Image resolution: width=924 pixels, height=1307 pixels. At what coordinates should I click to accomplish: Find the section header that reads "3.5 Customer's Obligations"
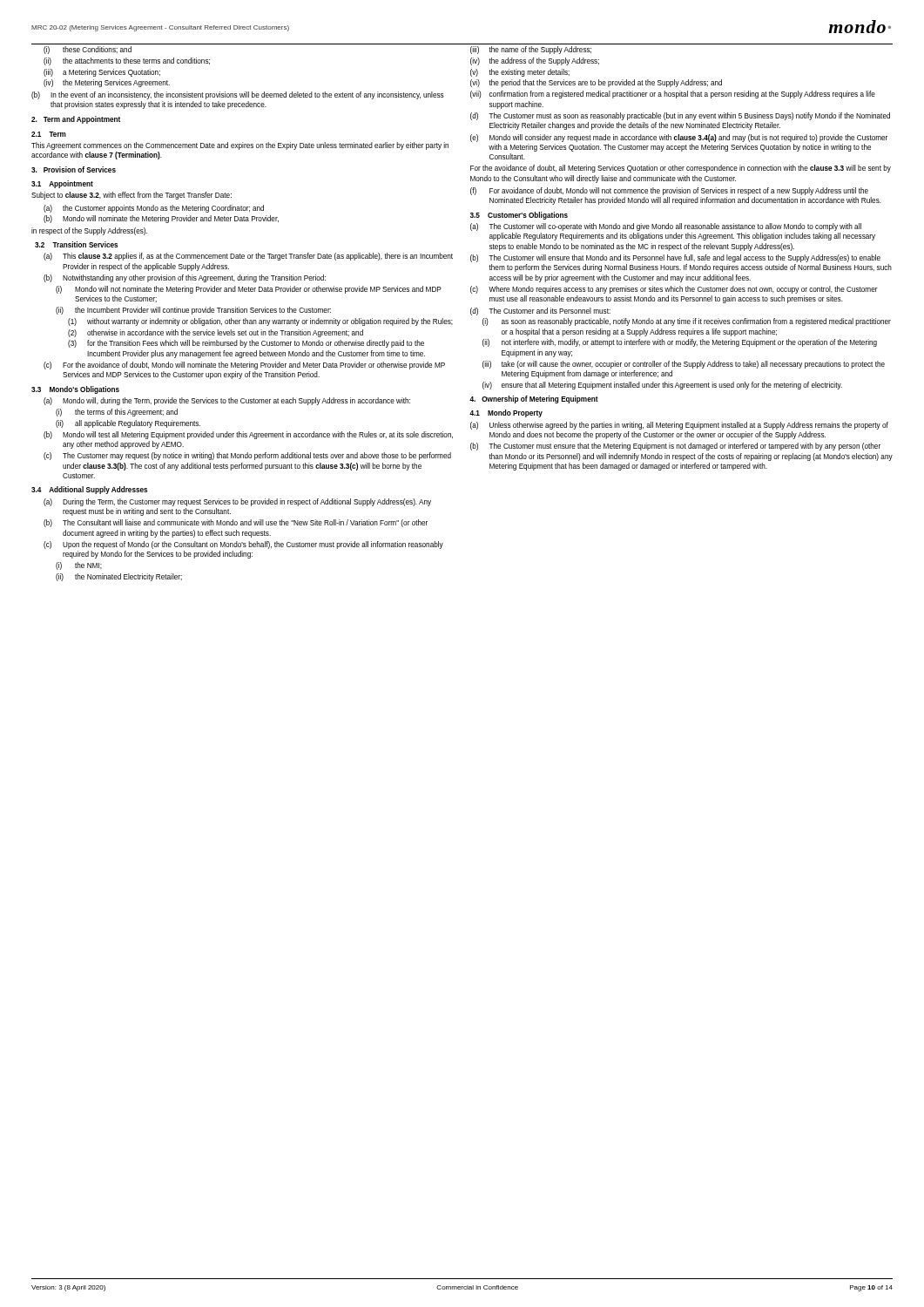[681, 216]
